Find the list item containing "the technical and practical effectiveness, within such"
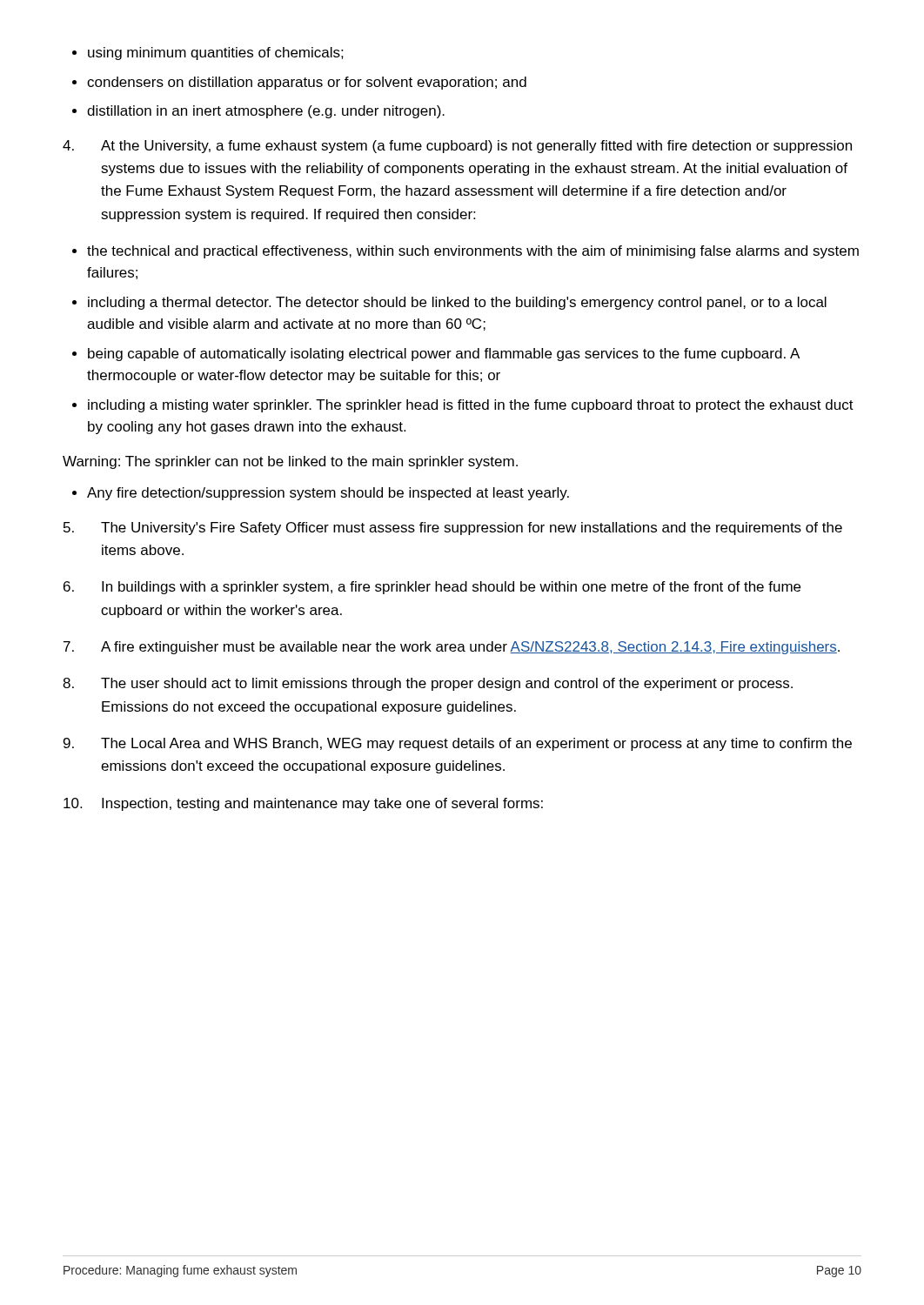 (x=473, y=262)
